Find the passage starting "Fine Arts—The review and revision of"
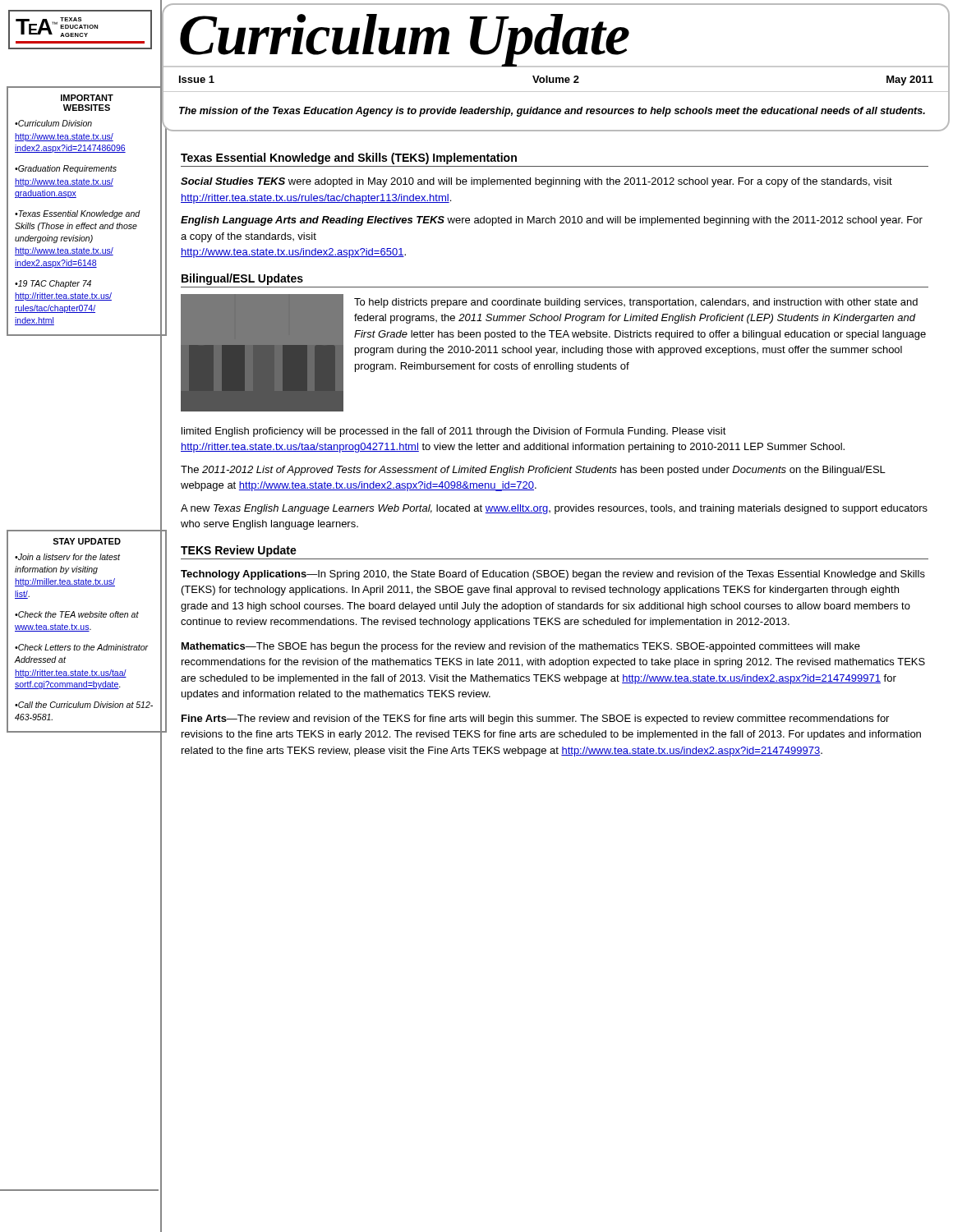 tap(551, 734)
